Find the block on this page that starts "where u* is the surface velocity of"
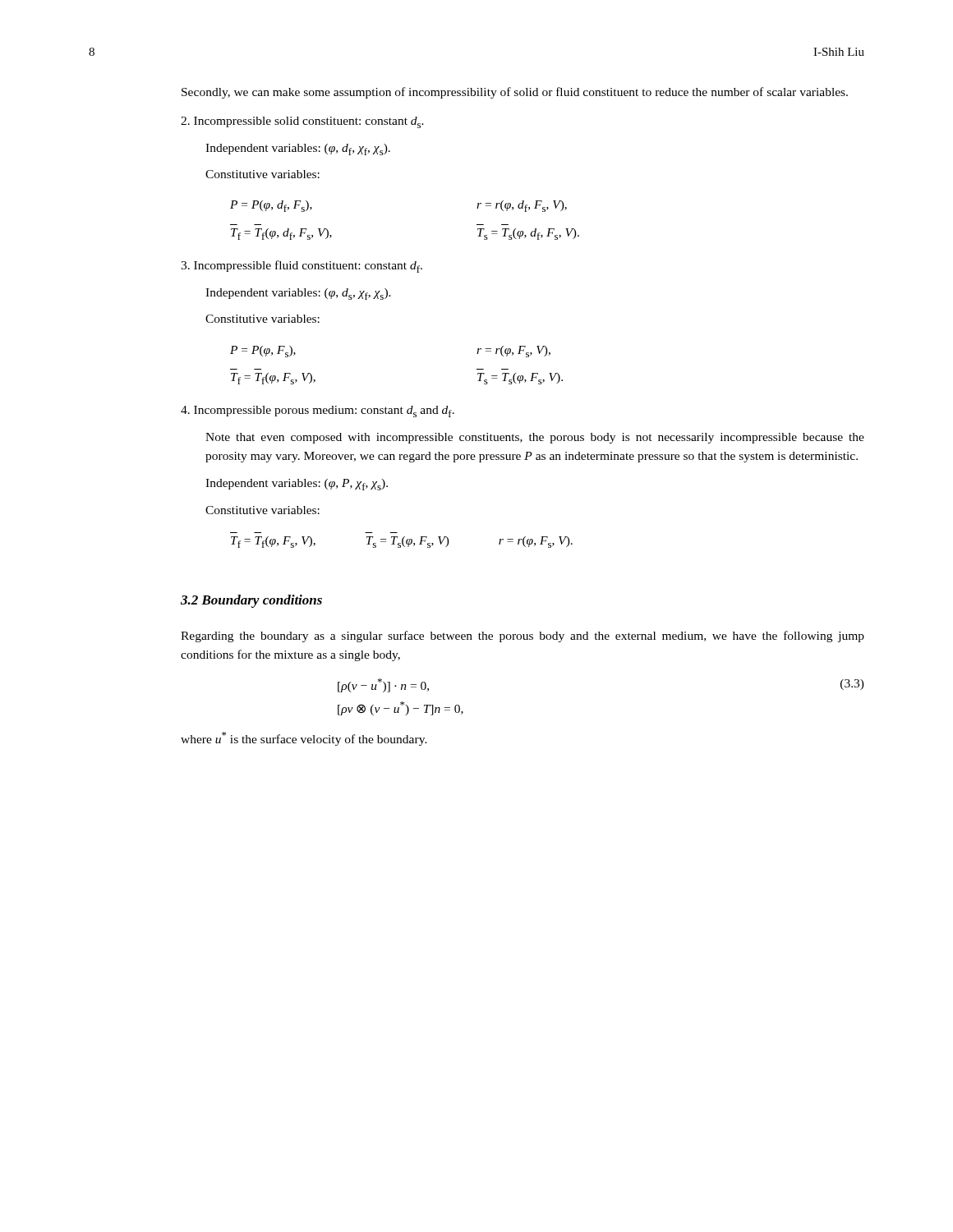Image resolution: width=953 pixels, height=1232 pixels. coord(304,737)
